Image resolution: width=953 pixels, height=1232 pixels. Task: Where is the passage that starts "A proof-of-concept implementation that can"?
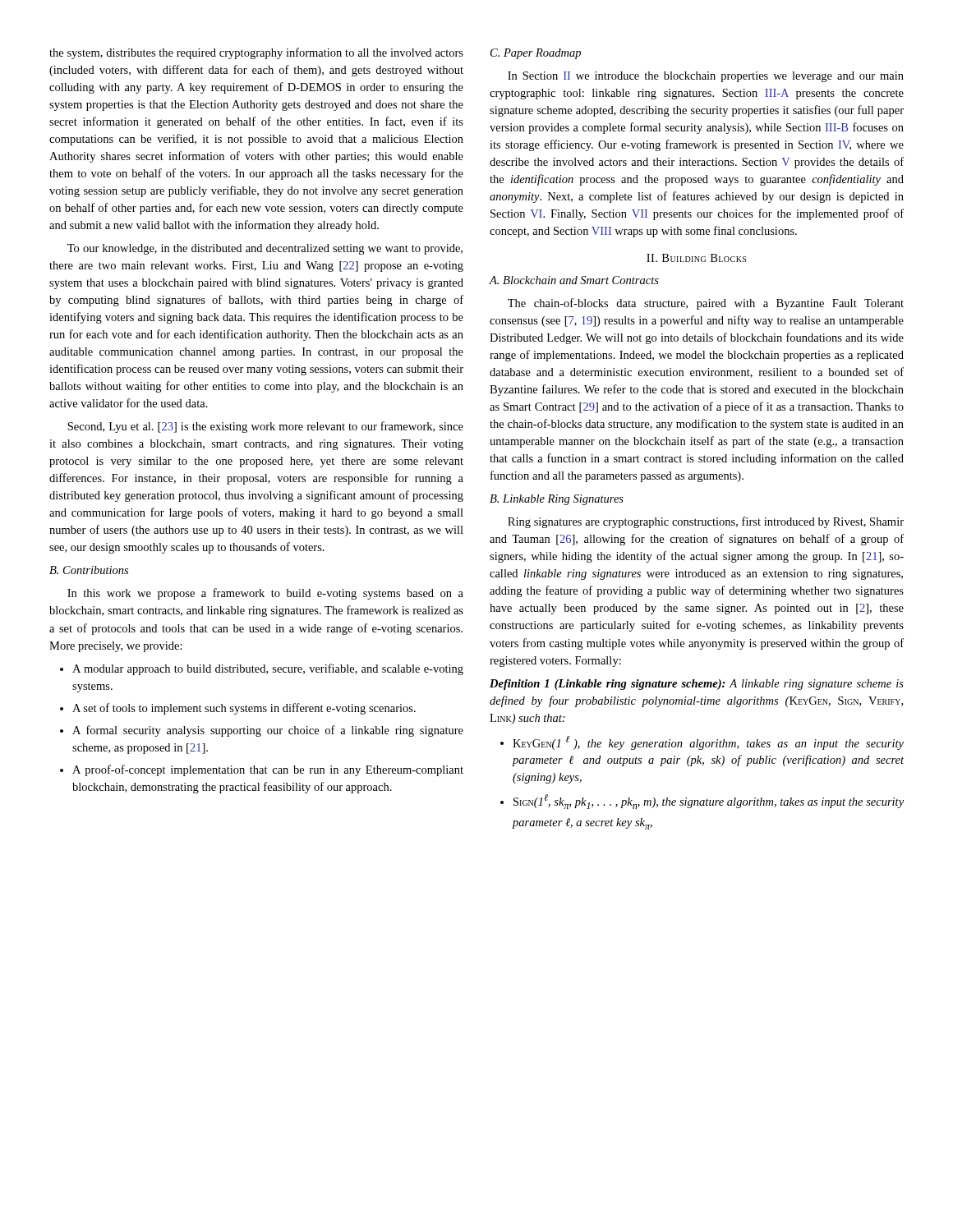(268, 778)
